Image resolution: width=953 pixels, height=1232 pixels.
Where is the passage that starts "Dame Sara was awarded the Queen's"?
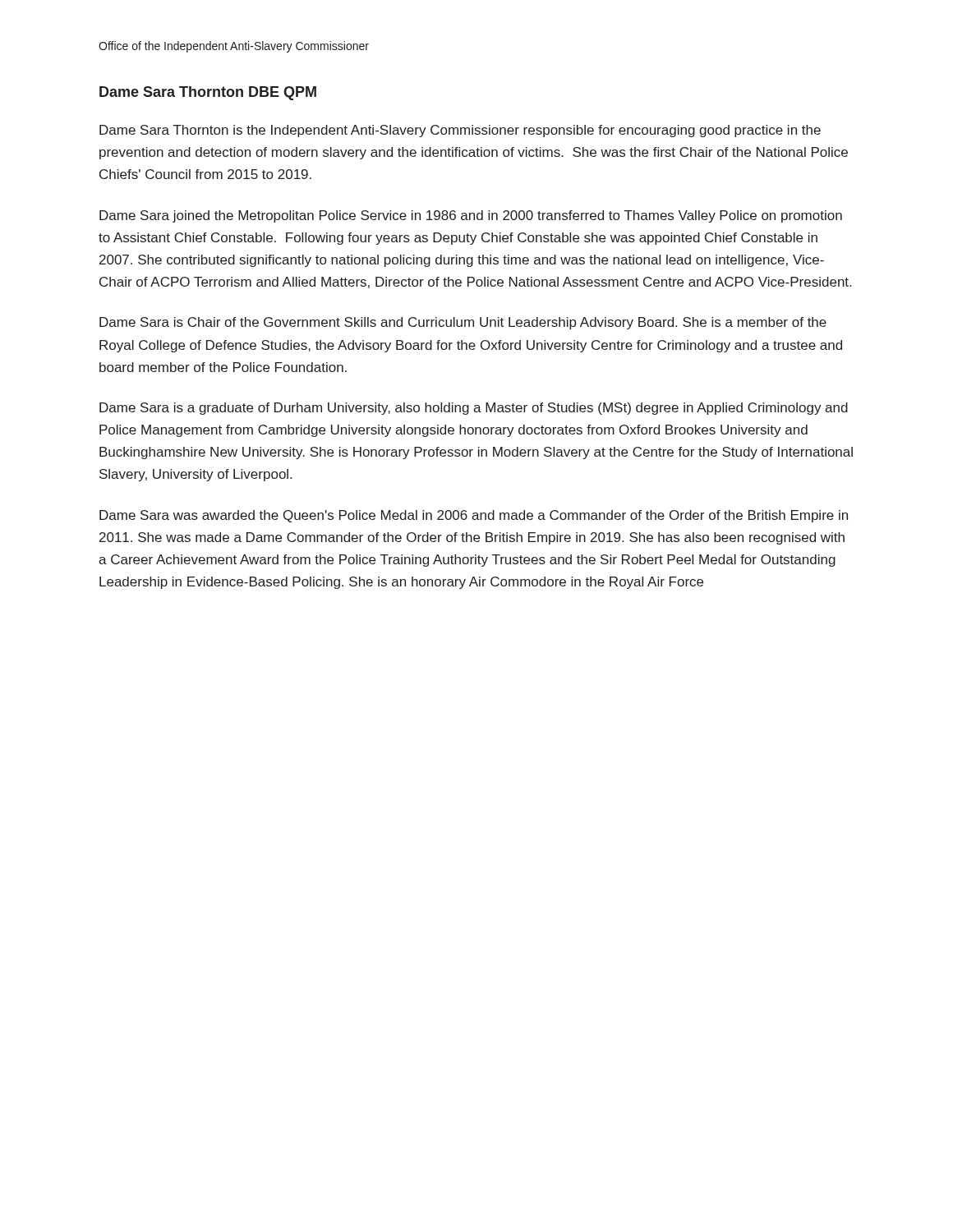(x=474, y=549)
